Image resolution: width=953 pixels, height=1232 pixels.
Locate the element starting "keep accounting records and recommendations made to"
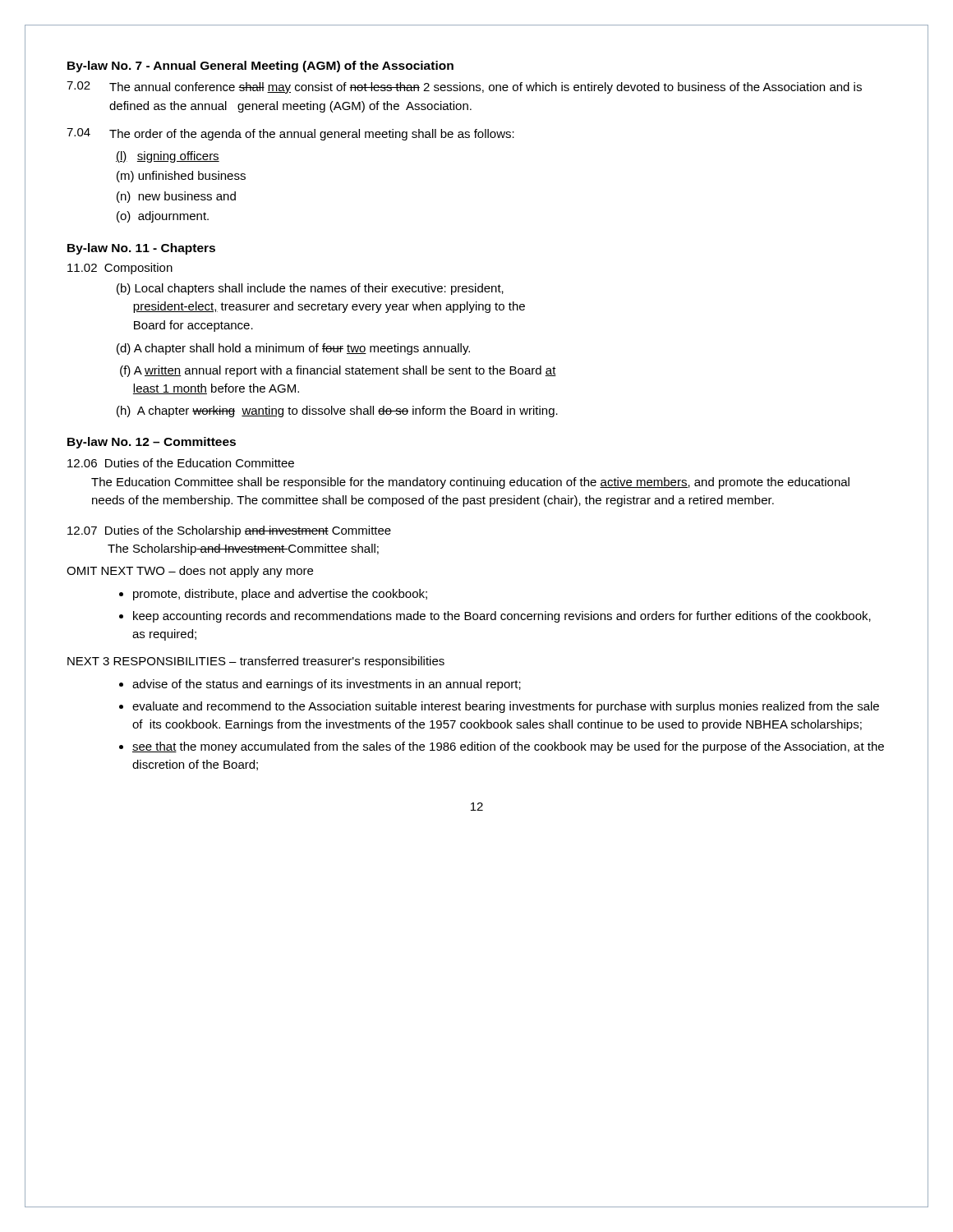502,624
